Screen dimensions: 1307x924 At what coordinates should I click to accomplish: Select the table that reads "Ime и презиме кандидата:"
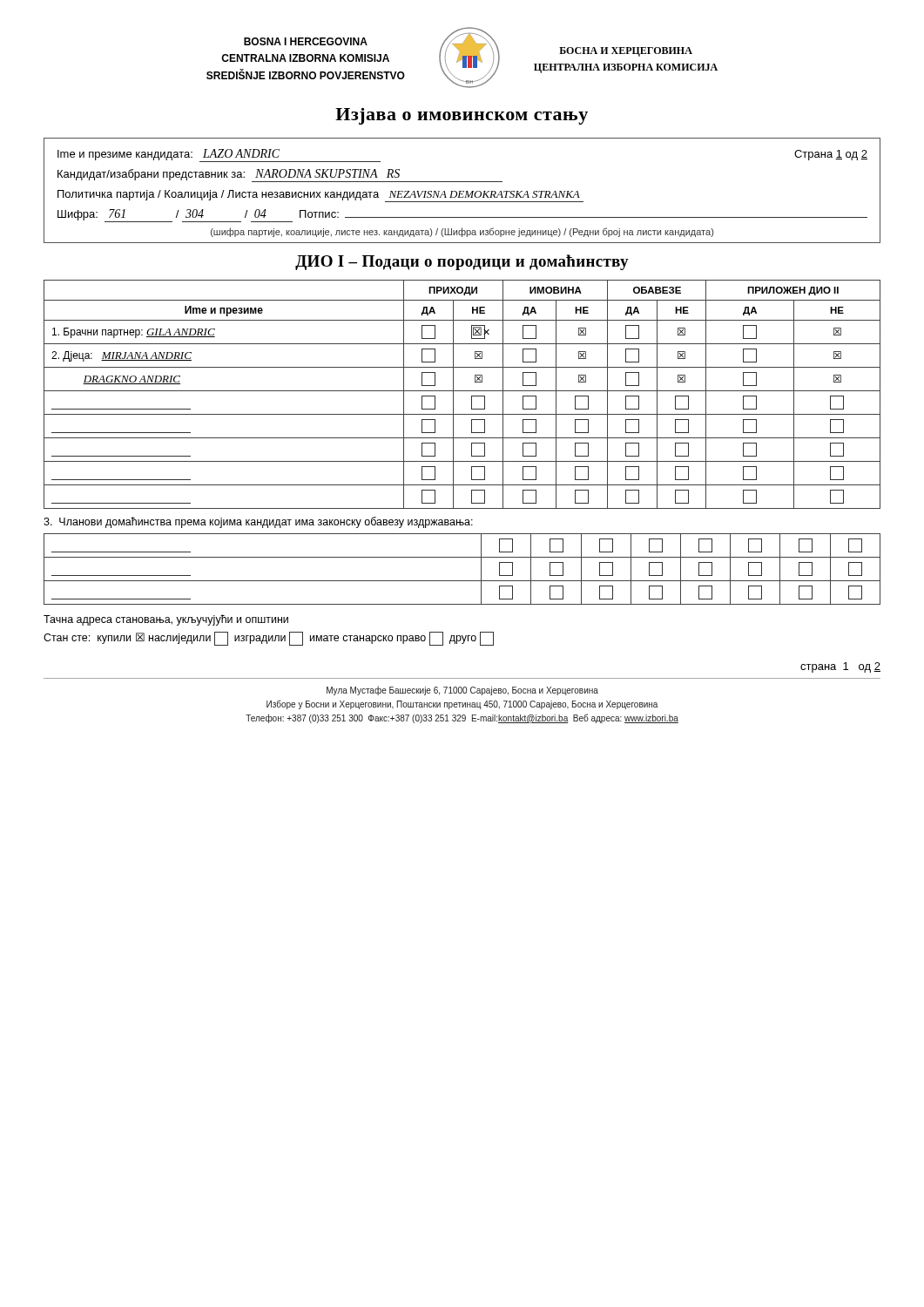462,190
